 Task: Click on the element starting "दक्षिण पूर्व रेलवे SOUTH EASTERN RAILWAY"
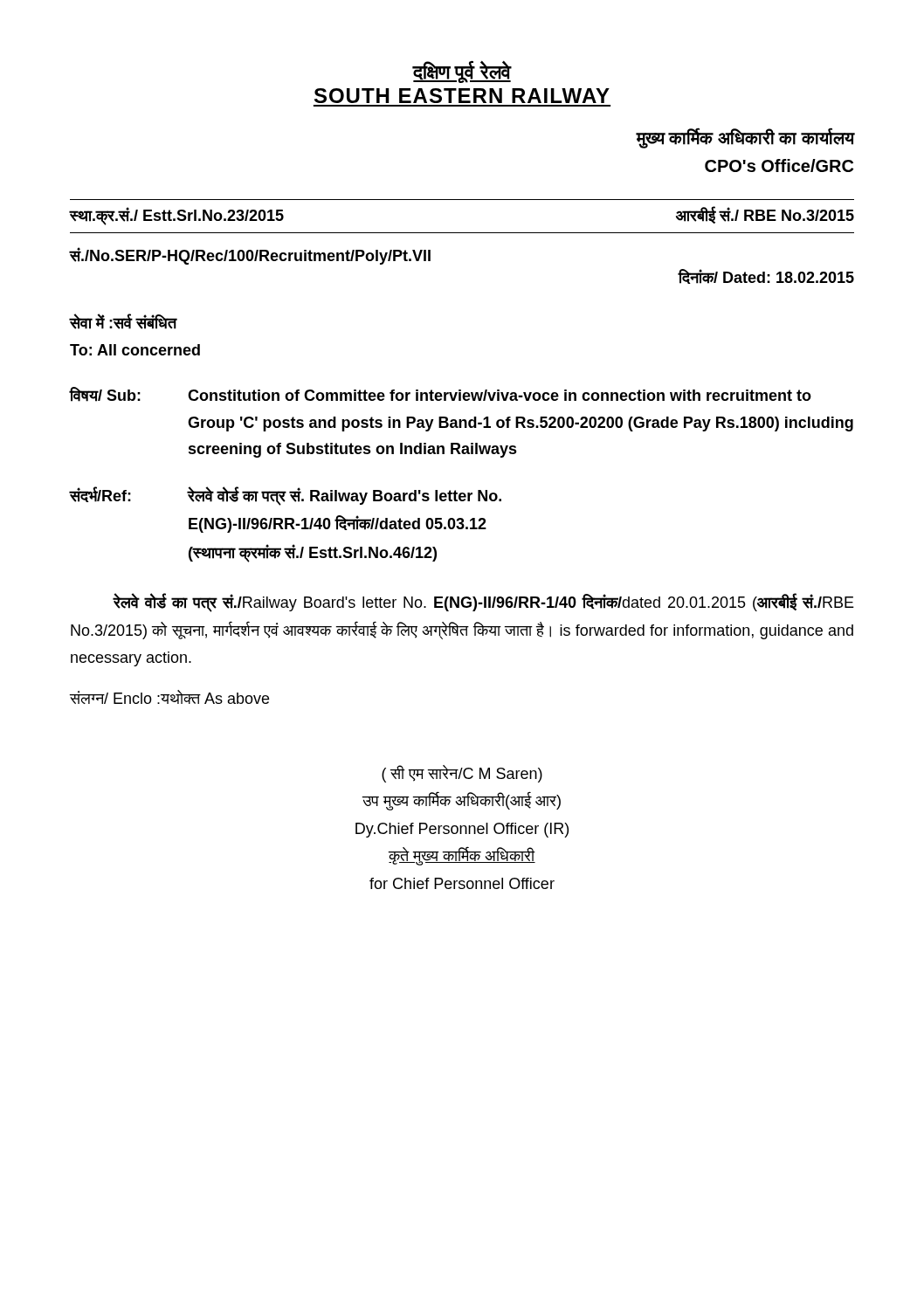click(462, 85)
